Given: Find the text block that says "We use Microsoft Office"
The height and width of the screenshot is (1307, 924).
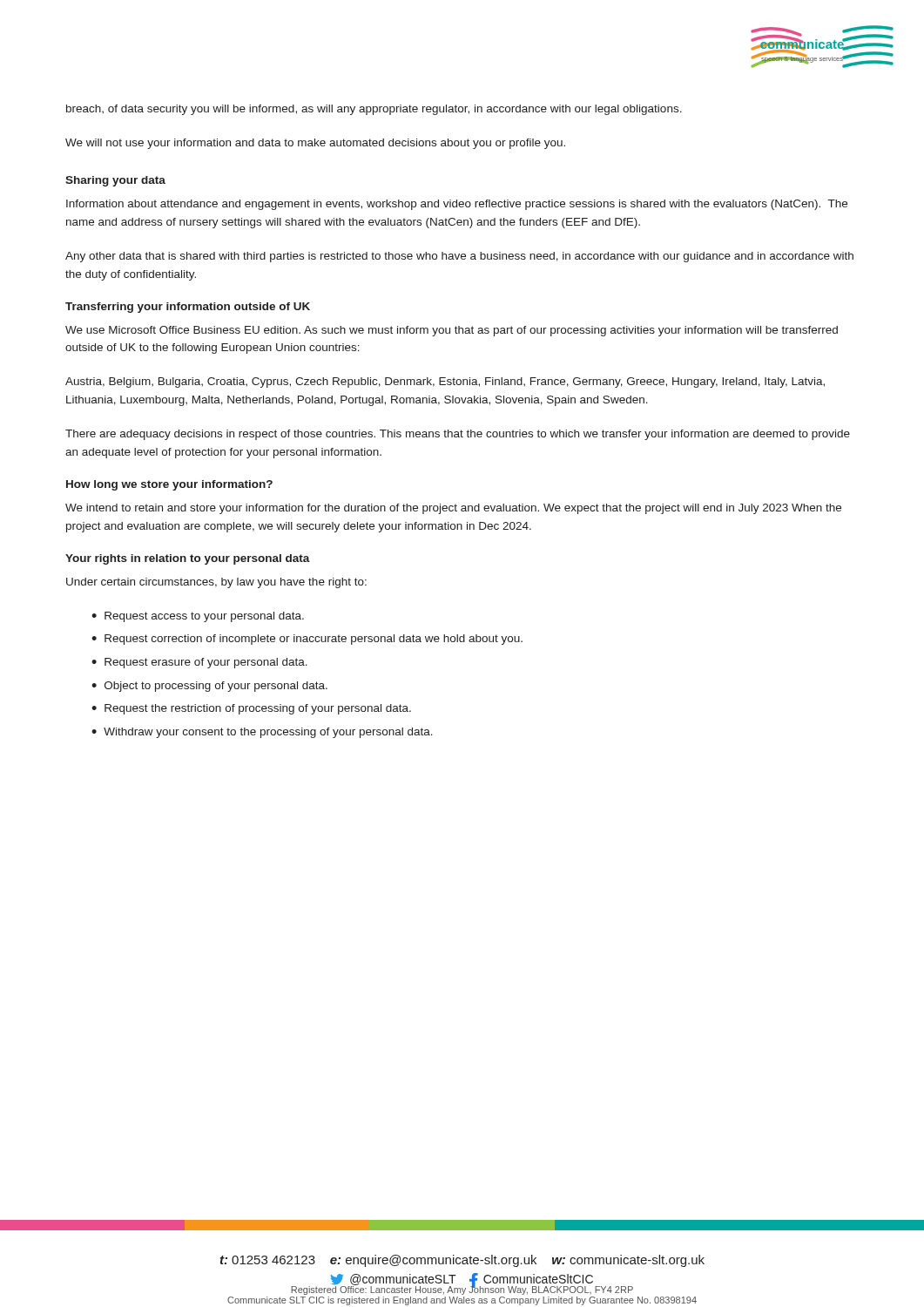Looking at the screenshot, I should 452,339.
